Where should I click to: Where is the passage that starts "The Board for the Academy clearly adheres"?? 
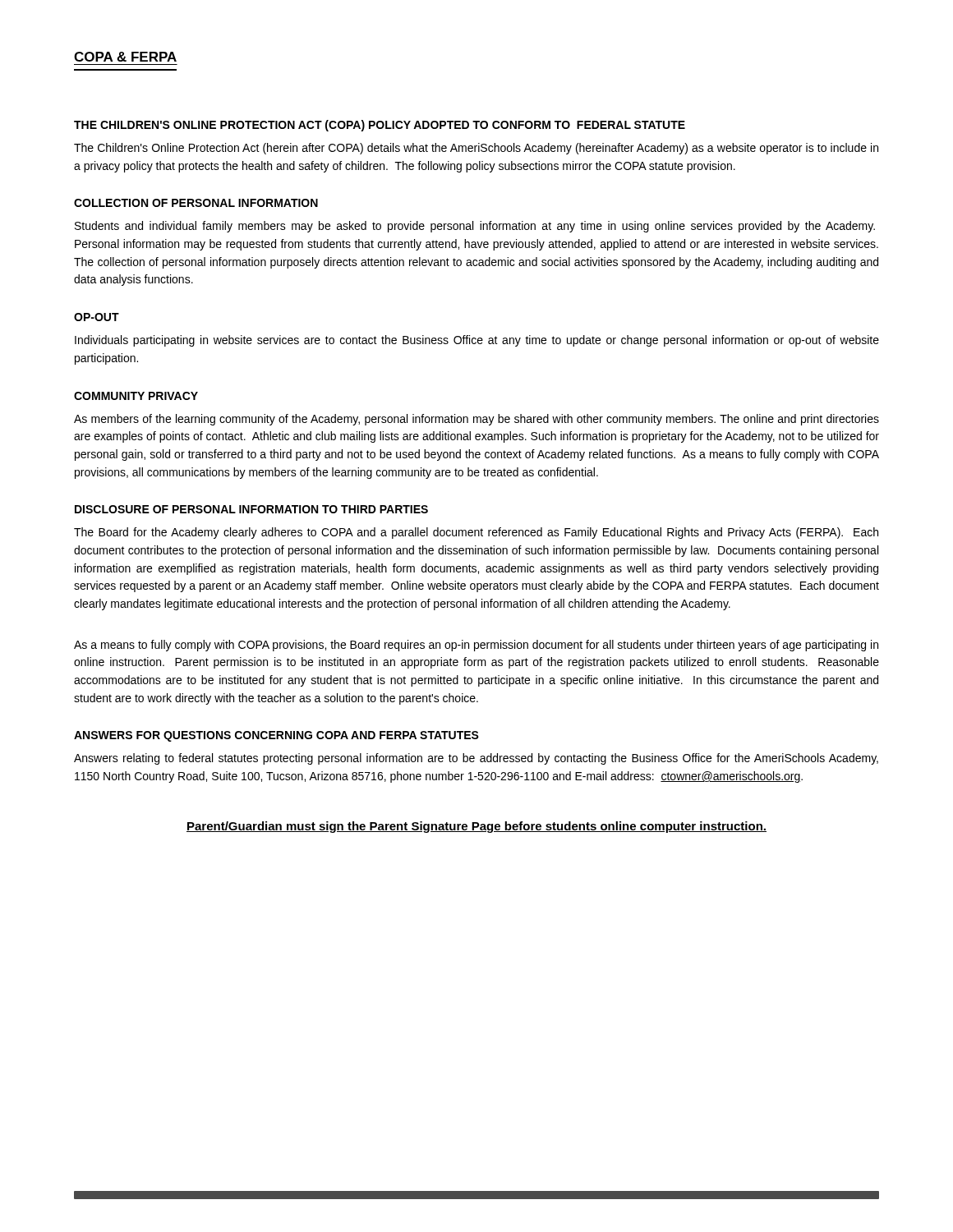click(476, 568)
